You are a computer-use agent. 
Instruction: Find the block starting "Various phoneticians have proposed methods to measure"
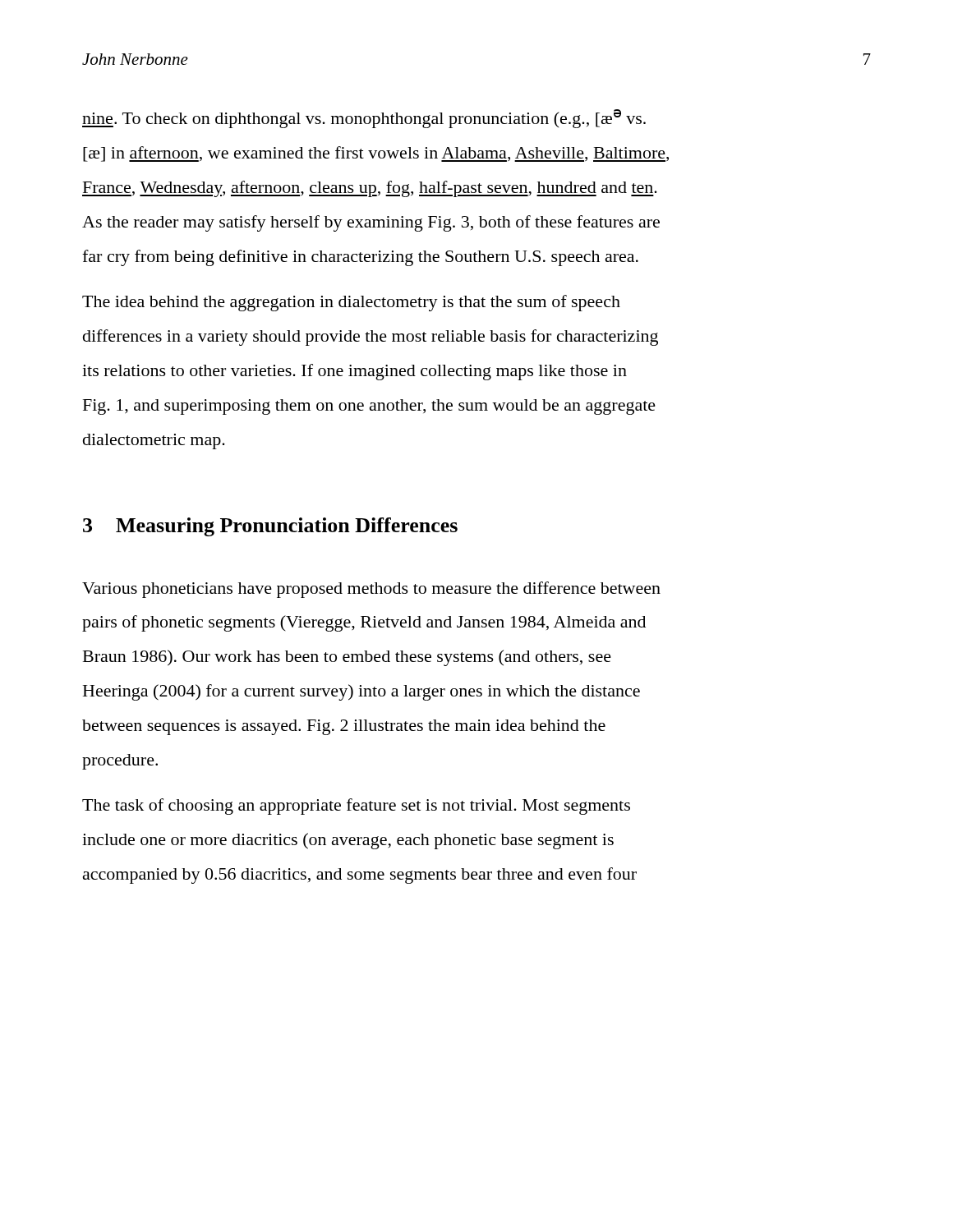tap(371, 590)
